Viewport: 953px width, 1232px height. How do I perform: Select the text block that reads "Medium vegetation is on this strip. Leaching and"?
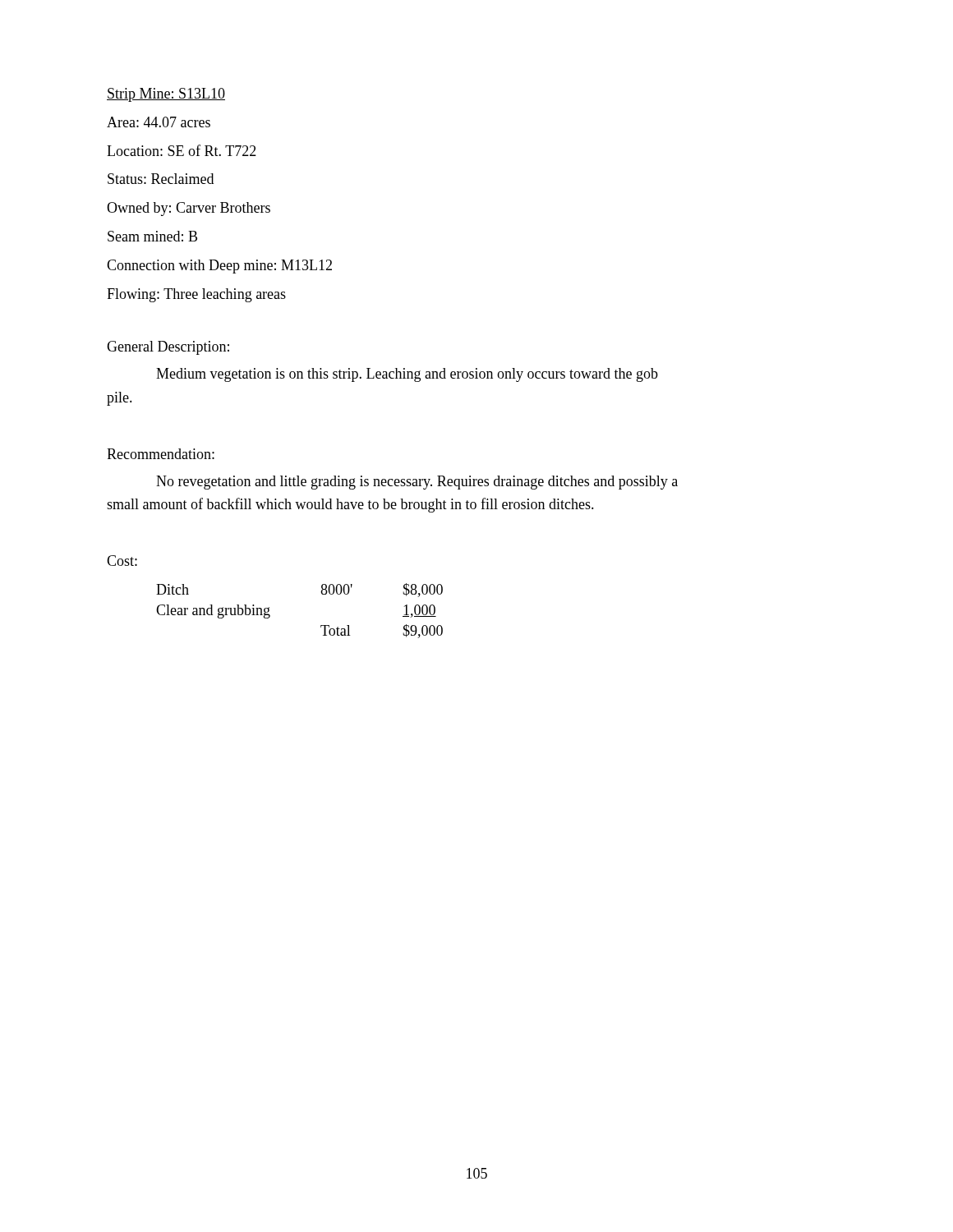pyautogui.click(x=476, y=384)
